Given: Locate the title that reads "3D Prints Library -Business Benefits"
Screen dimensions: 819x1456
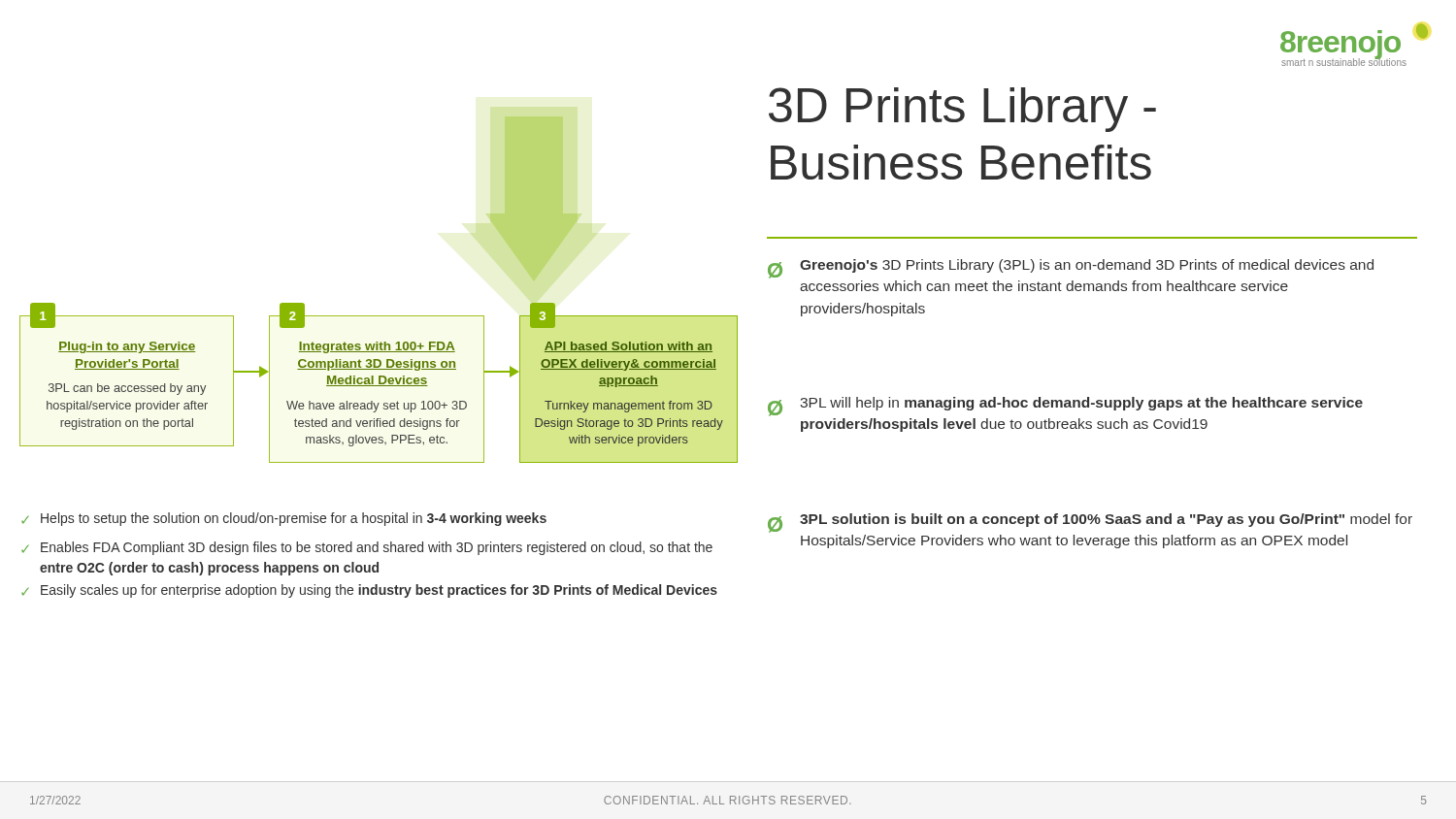Looking at the screenshot, I should point(1092,135).
